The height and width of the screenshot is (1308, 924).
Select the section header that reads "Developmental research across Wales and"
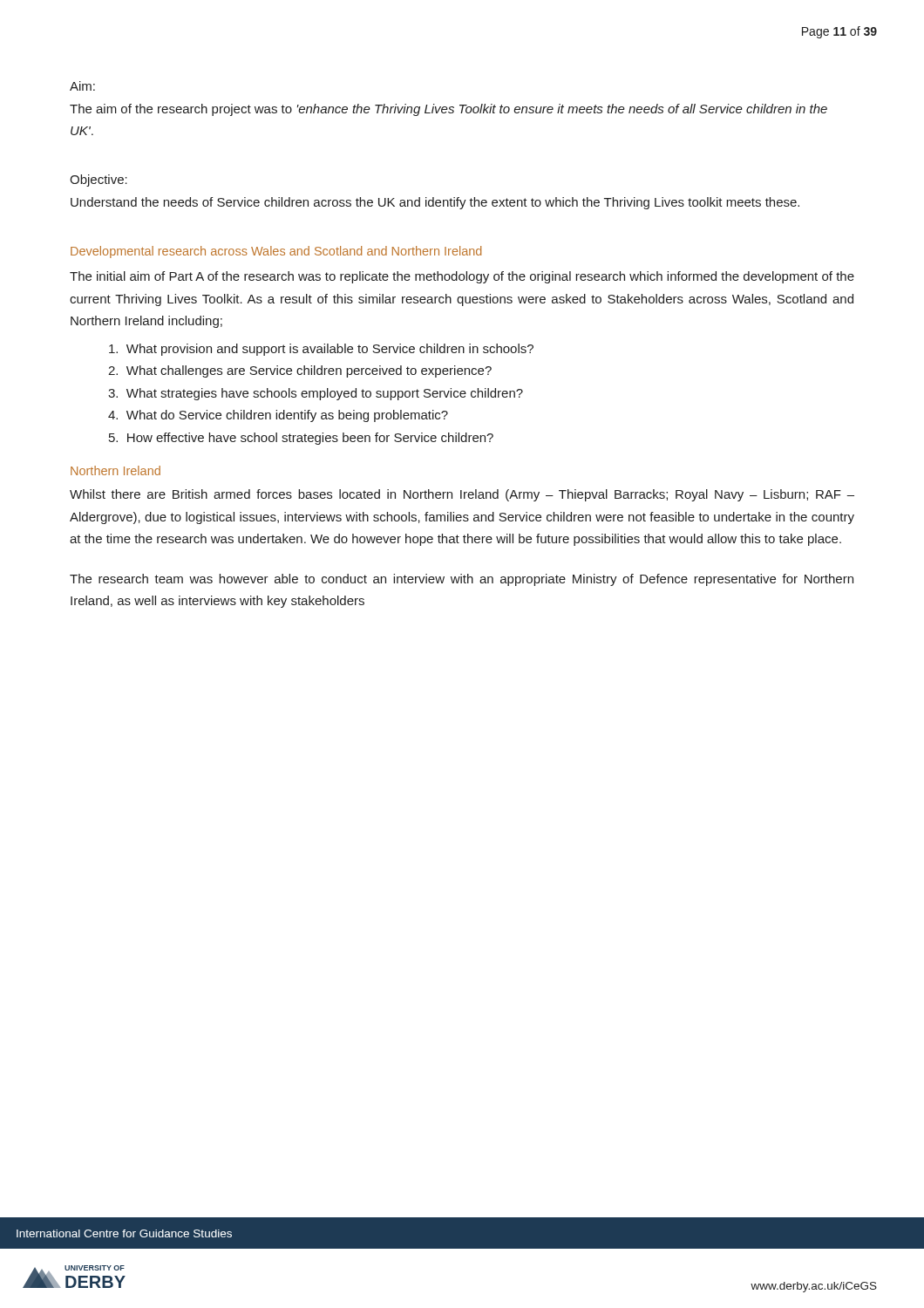[x=276, y=251]
